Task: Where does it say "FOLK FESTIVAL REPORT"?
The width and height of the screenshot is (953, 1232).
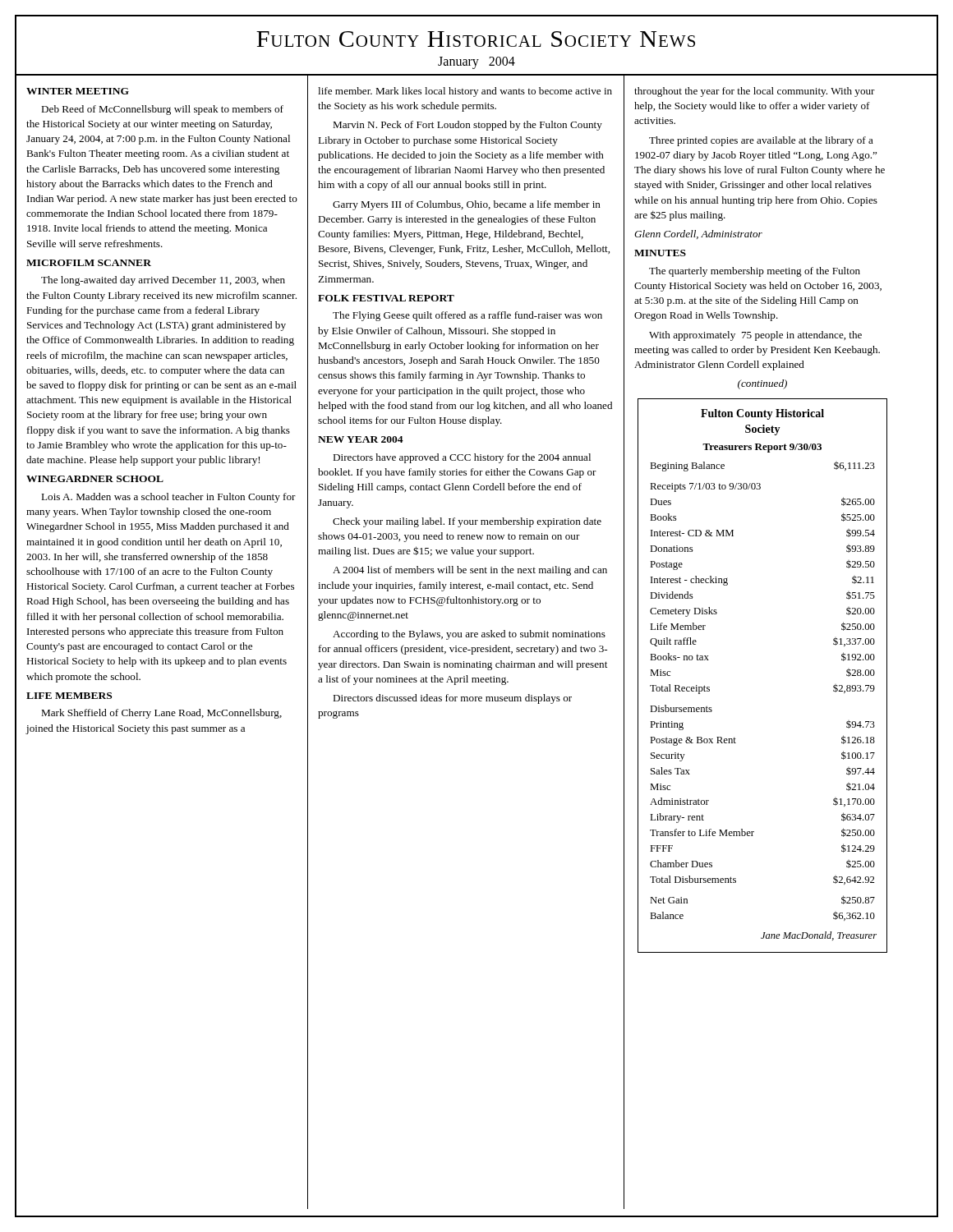Action: (386, 298)
